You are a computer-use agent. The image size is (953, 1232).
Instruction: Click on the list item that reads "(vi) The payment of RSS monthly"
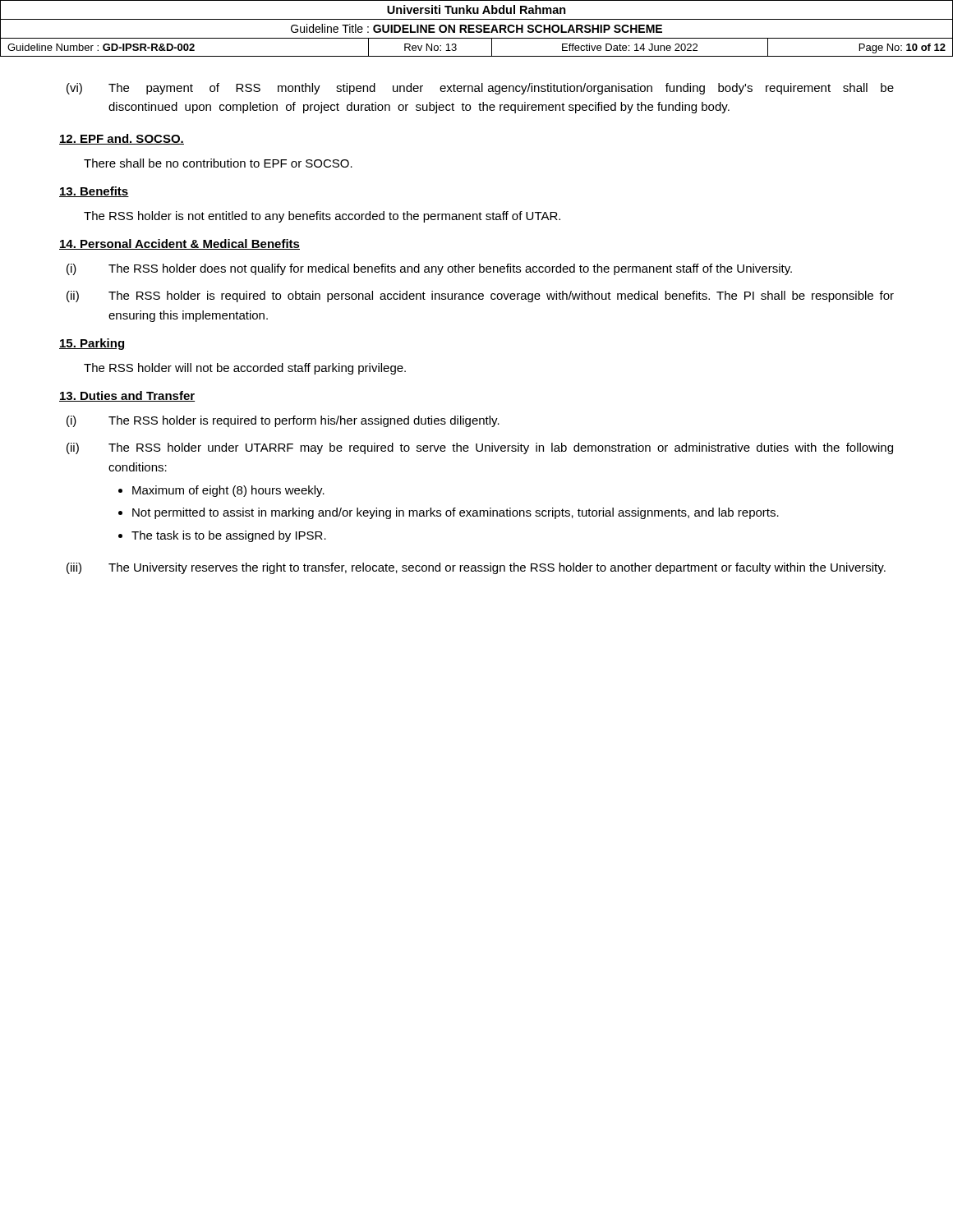[x=476, y=97]
